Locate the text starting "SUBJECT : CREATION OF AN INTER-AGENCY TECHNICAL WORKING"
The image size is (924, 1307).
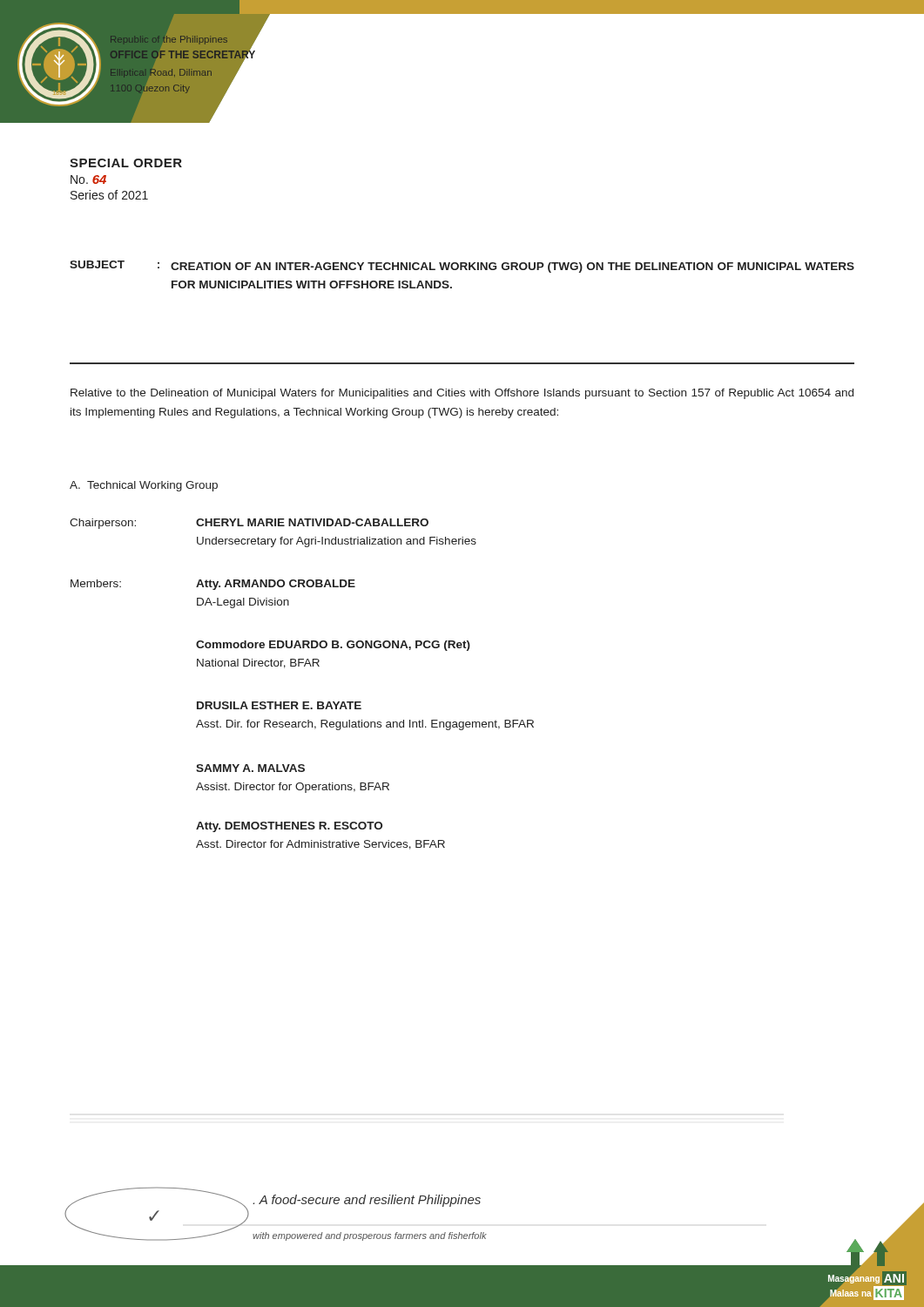click(x=462, y=276)
